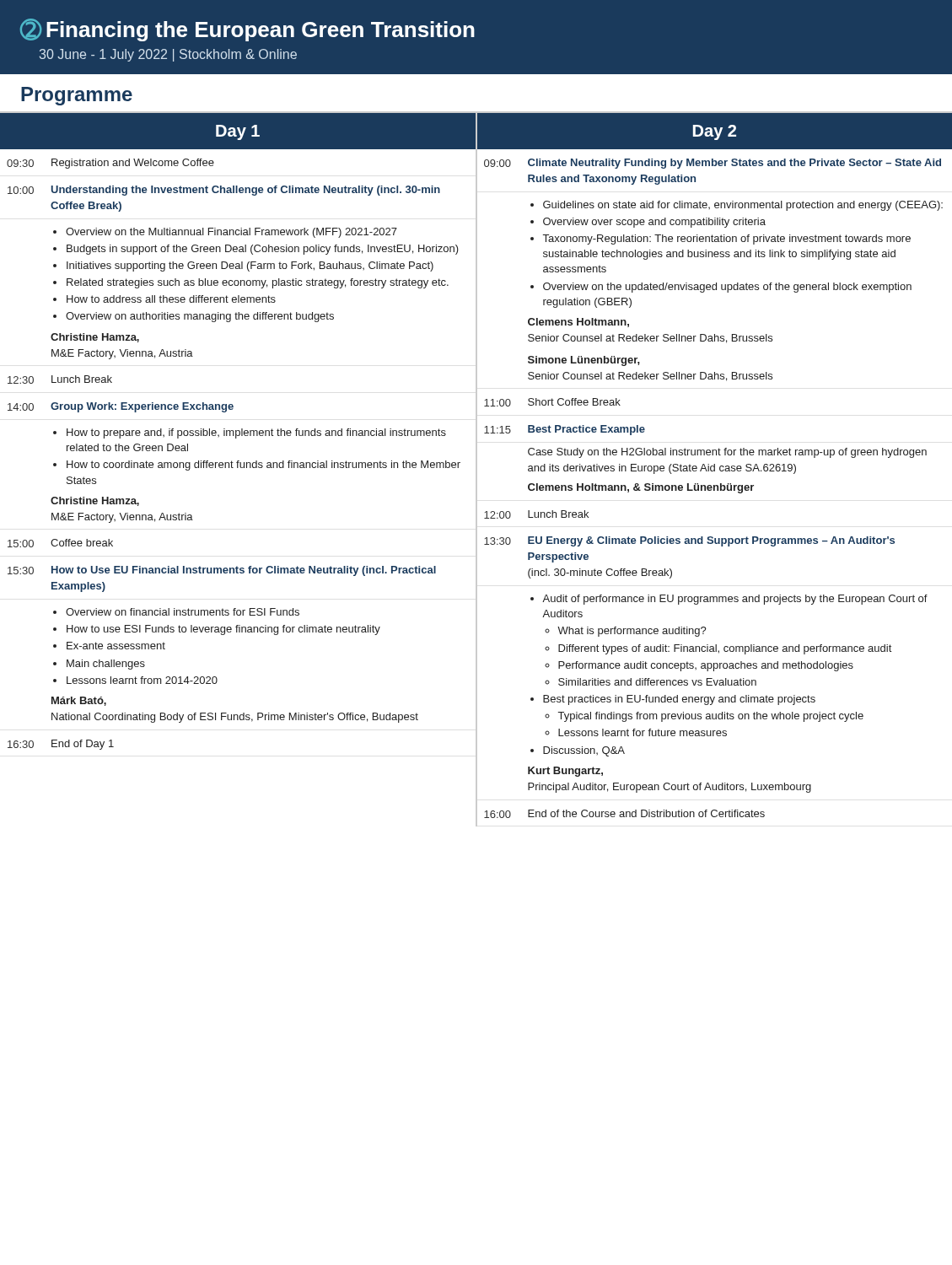Point to the text starting "Day 2"

pyautogui.click(x=714, y=131)
